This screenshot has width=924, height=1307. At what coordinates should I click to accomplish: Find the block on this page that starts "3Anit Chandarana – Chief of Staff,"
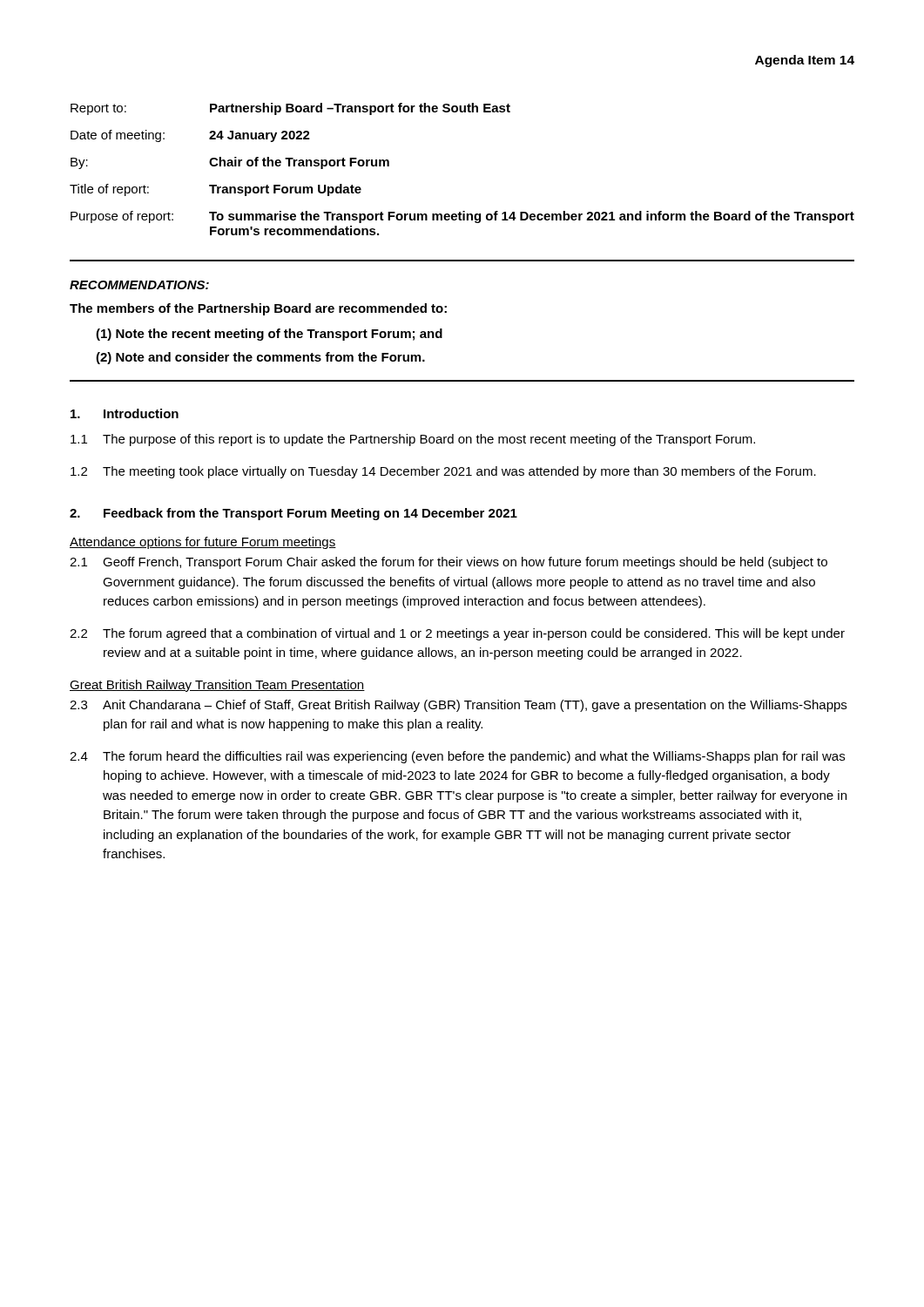pos(460,715)
